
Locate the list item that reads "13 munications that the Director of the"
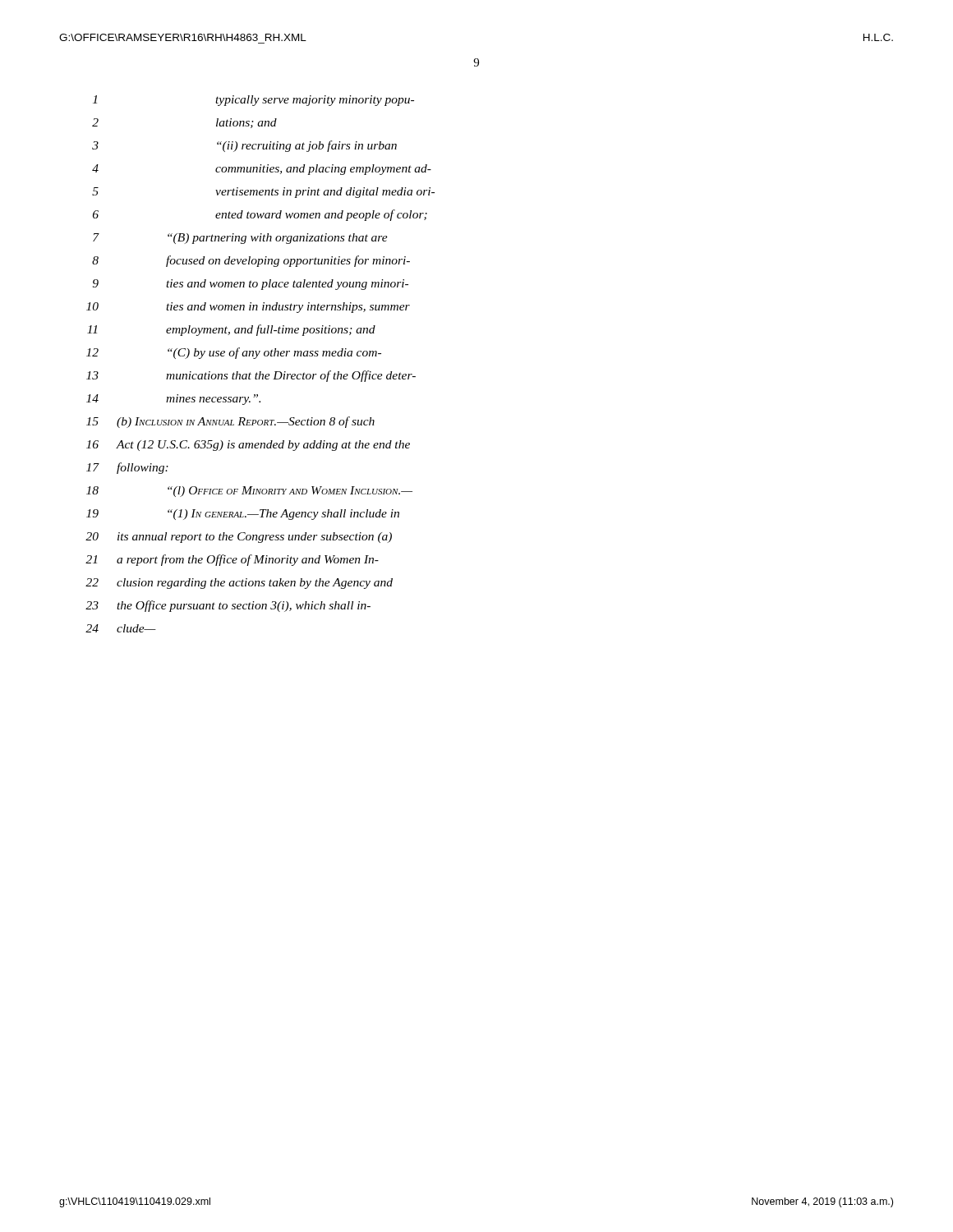(251, 376)
